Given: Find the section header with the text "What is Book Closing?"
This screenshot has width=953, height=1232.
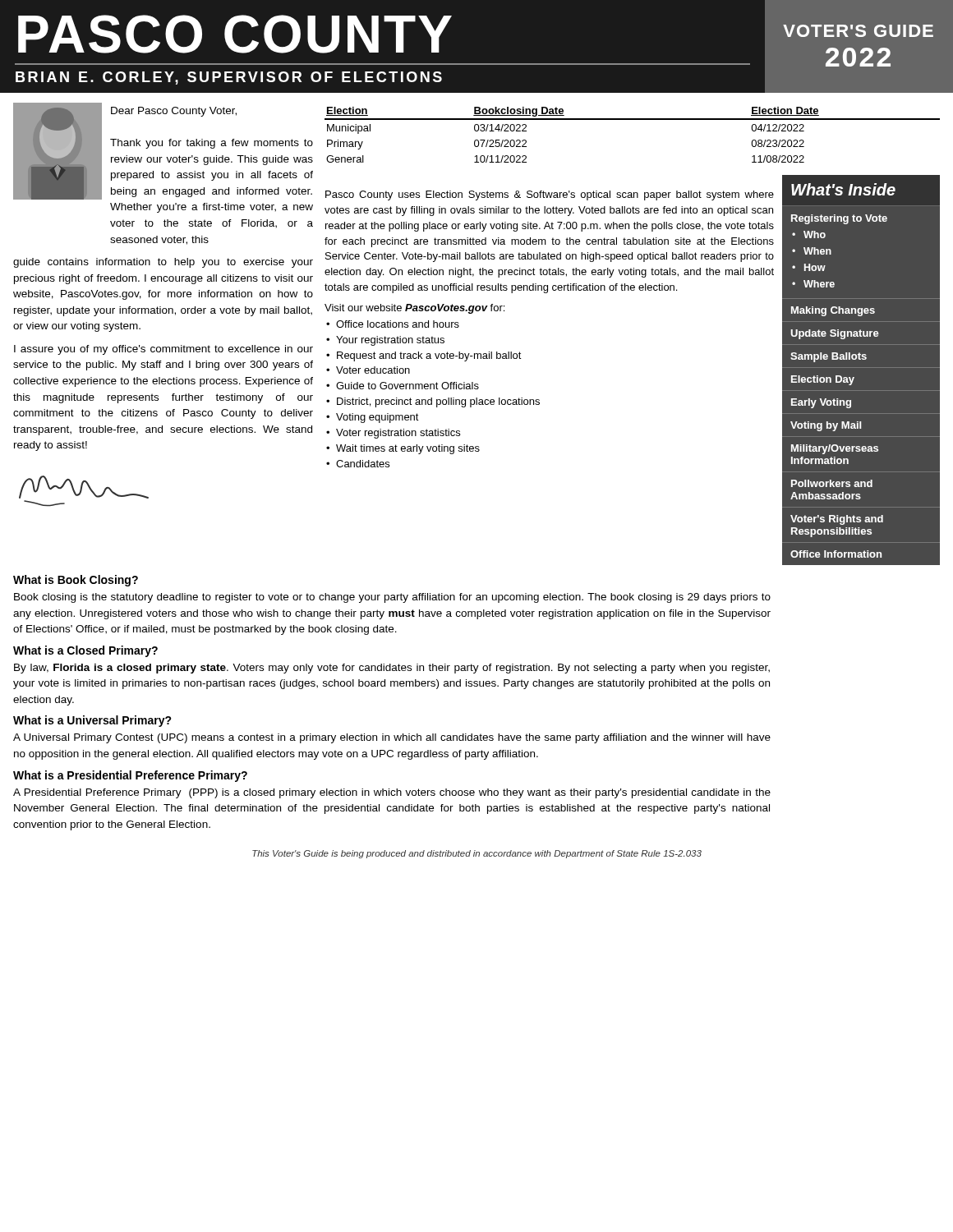Looking at the screenshot, I should pyautogui.click(x=76, y=580).
